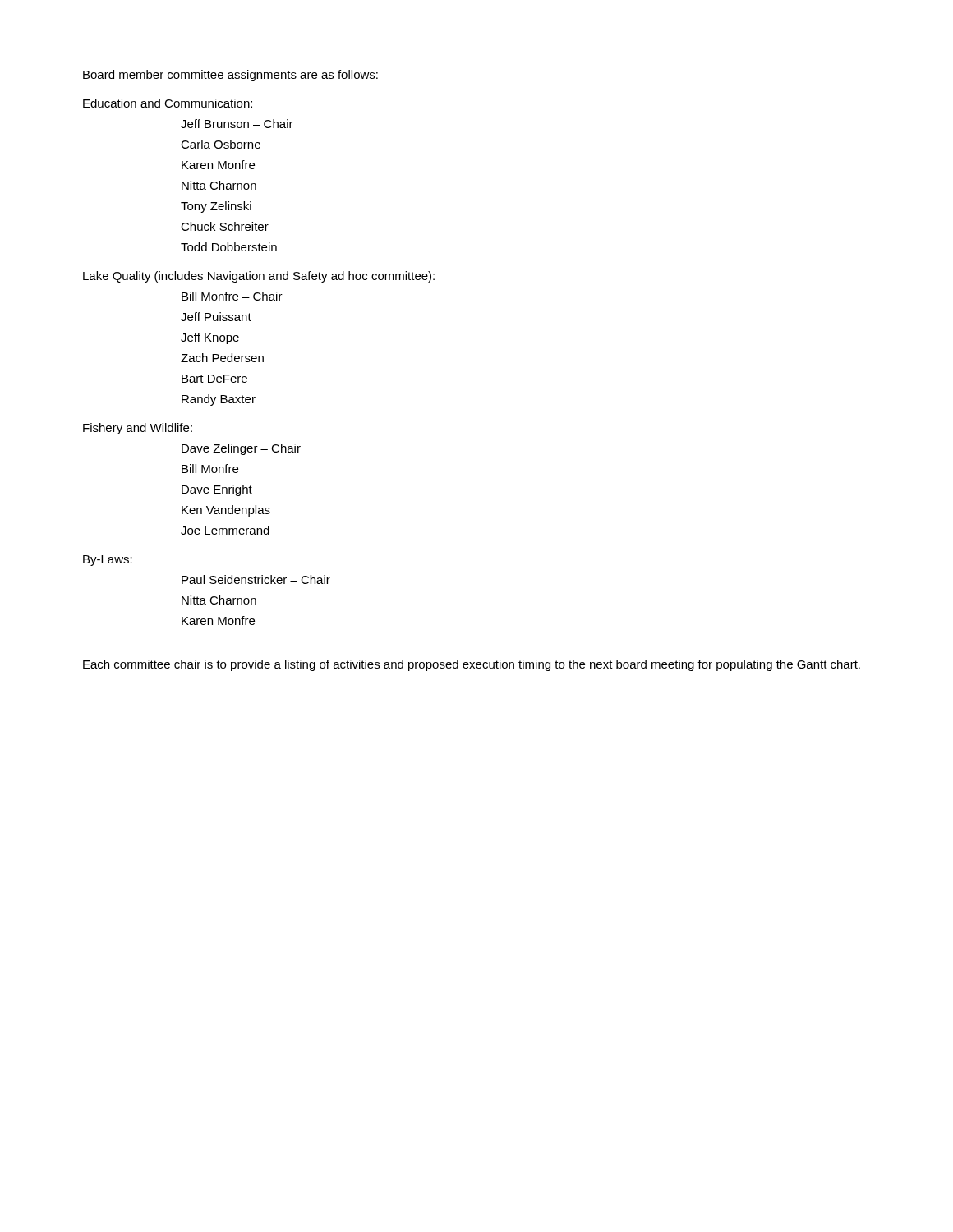Point to the text block starting "Randy Baxter"
953x1232 pixels.
click(218, 399)
